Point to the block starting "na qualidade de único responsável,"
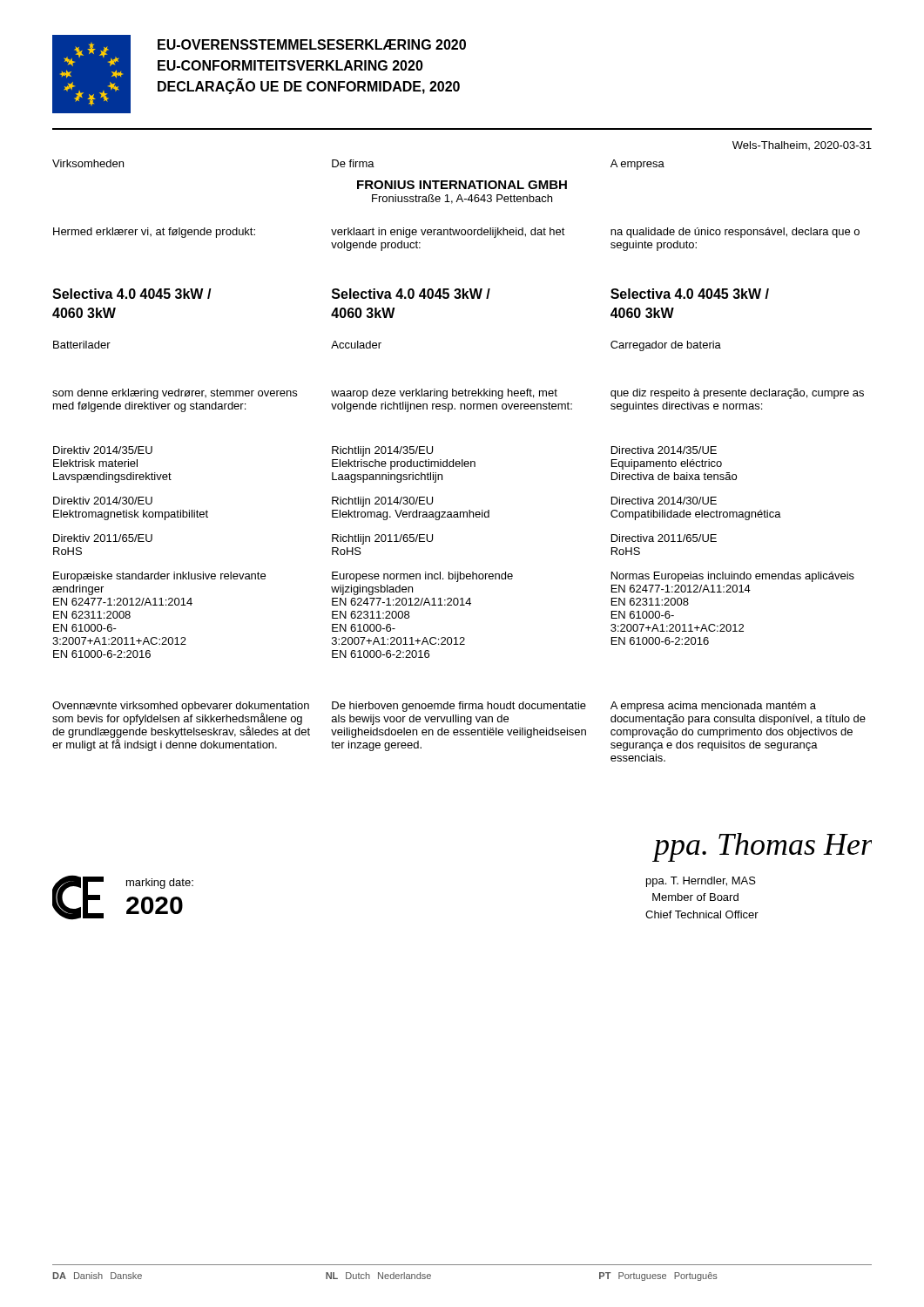The height and width of the screenshot is (1307, 924). point(741,238)
